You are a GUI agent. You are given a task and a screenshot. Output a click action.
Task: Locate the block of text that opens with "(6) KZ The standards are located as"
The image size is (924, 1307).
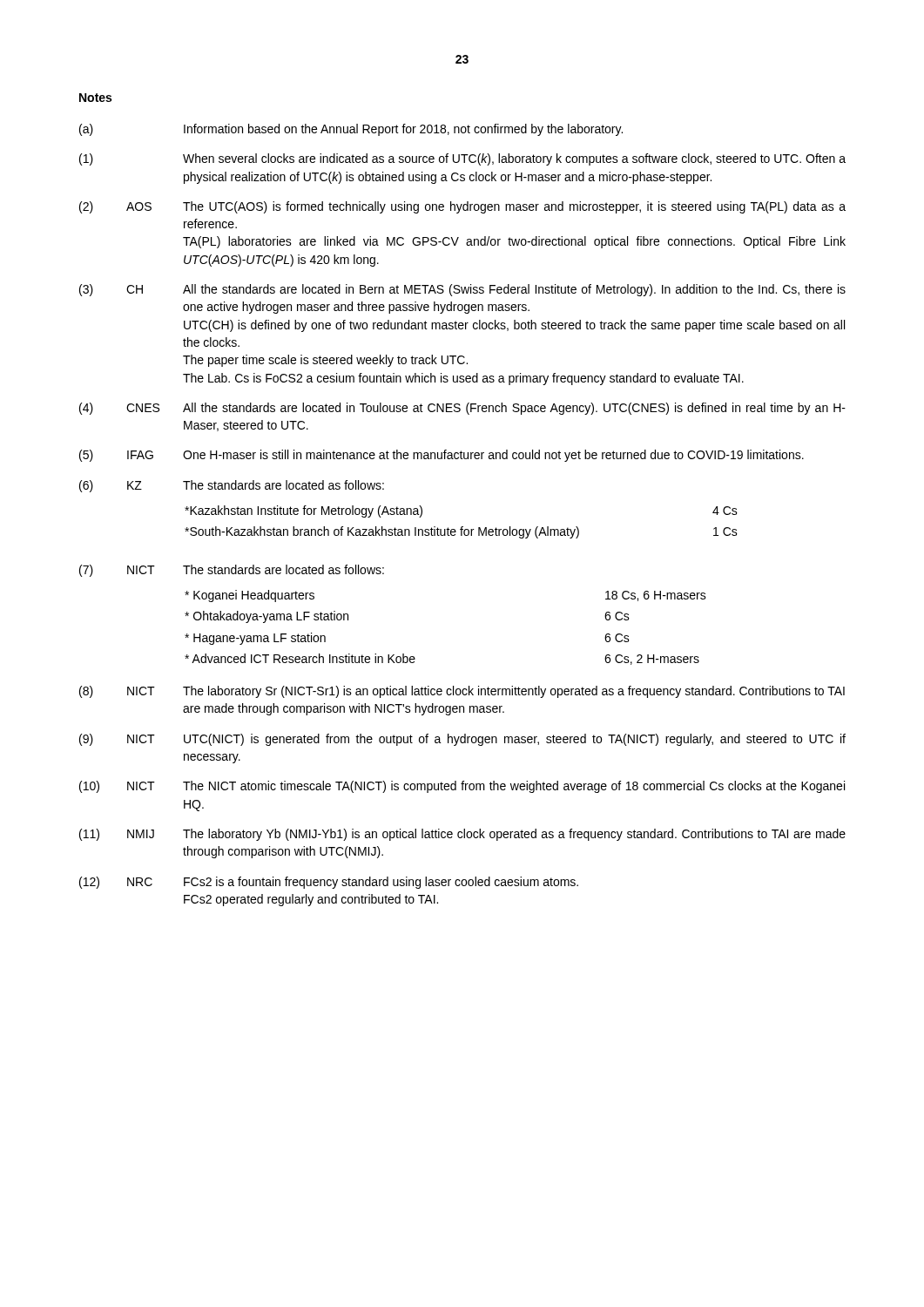click(x=232, y=486)
